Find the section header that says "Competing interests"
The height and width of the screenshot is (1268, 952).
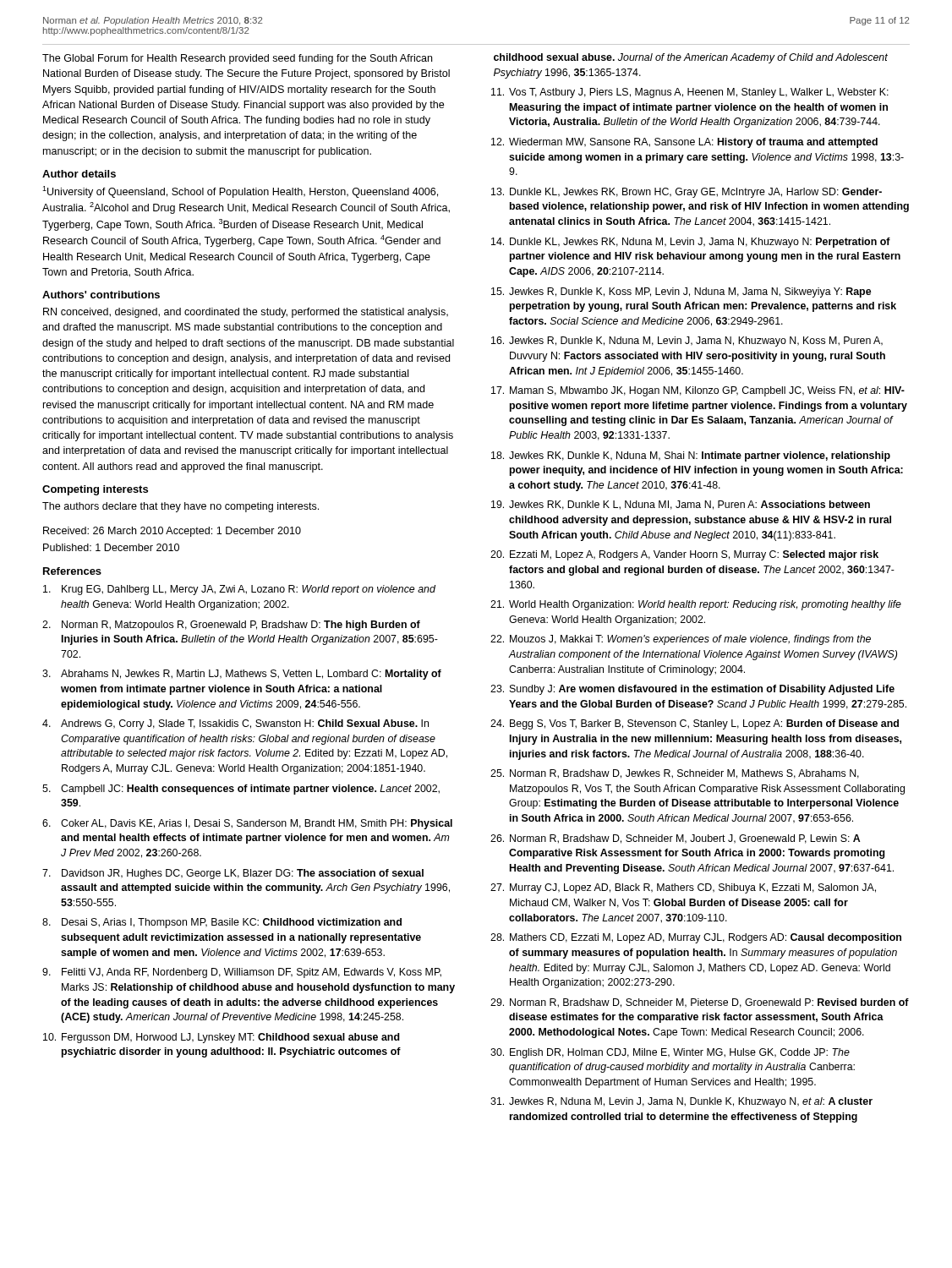coord(95,489)
